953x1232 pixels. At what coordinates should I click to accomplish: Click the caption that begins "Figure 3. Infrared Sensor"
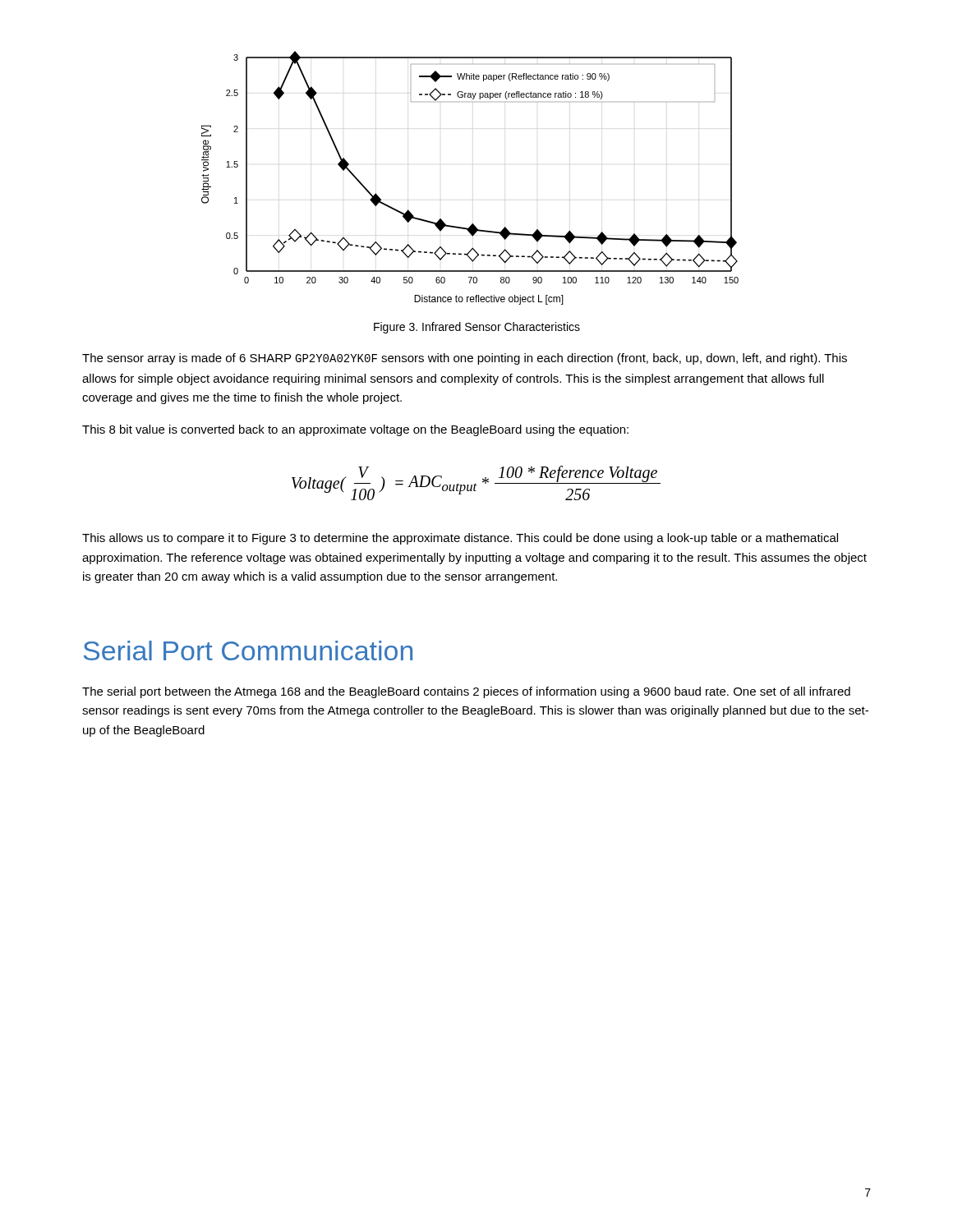pos(476,327)
